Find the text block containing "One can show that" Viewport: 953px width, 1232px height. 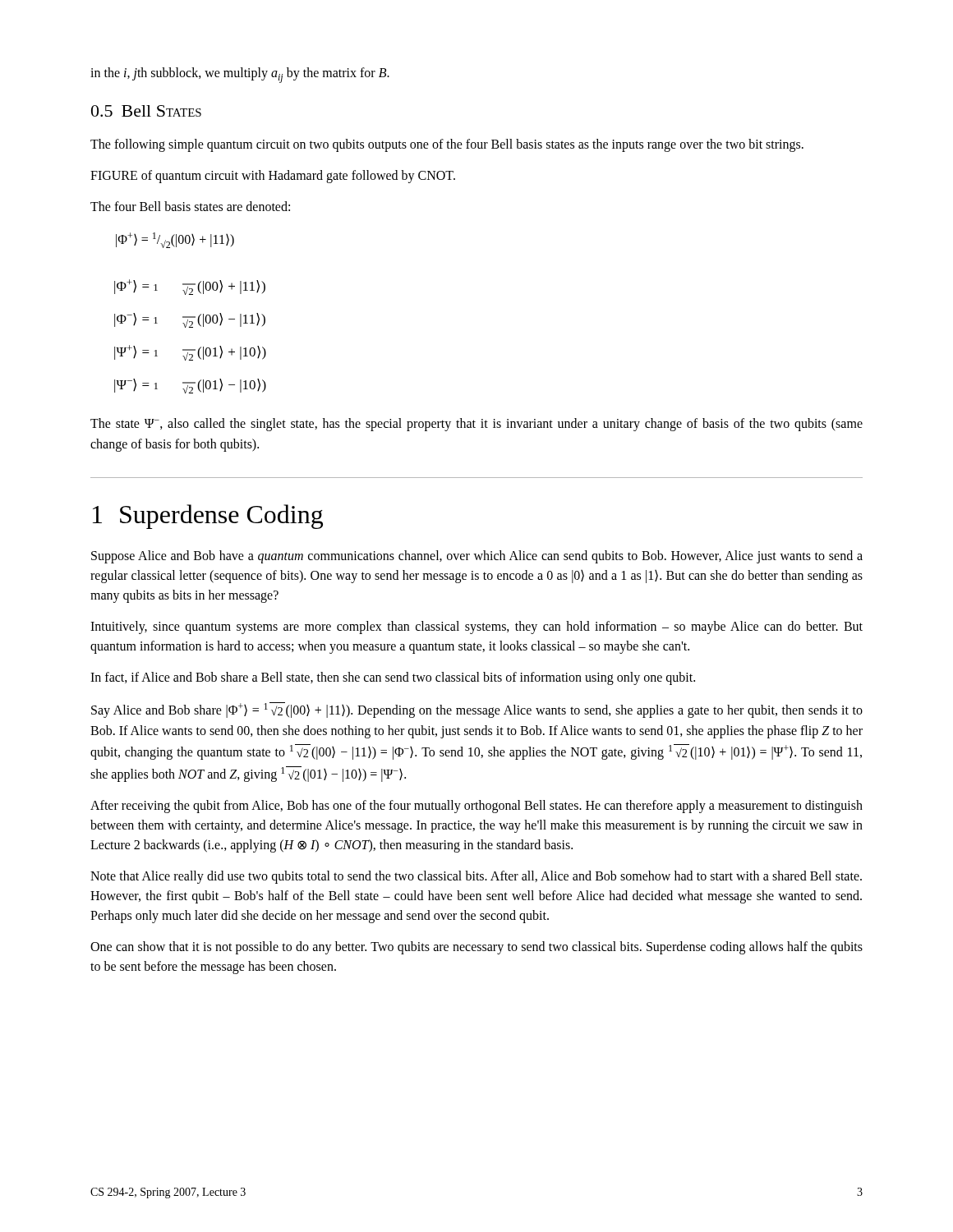(x=476, y=957)
